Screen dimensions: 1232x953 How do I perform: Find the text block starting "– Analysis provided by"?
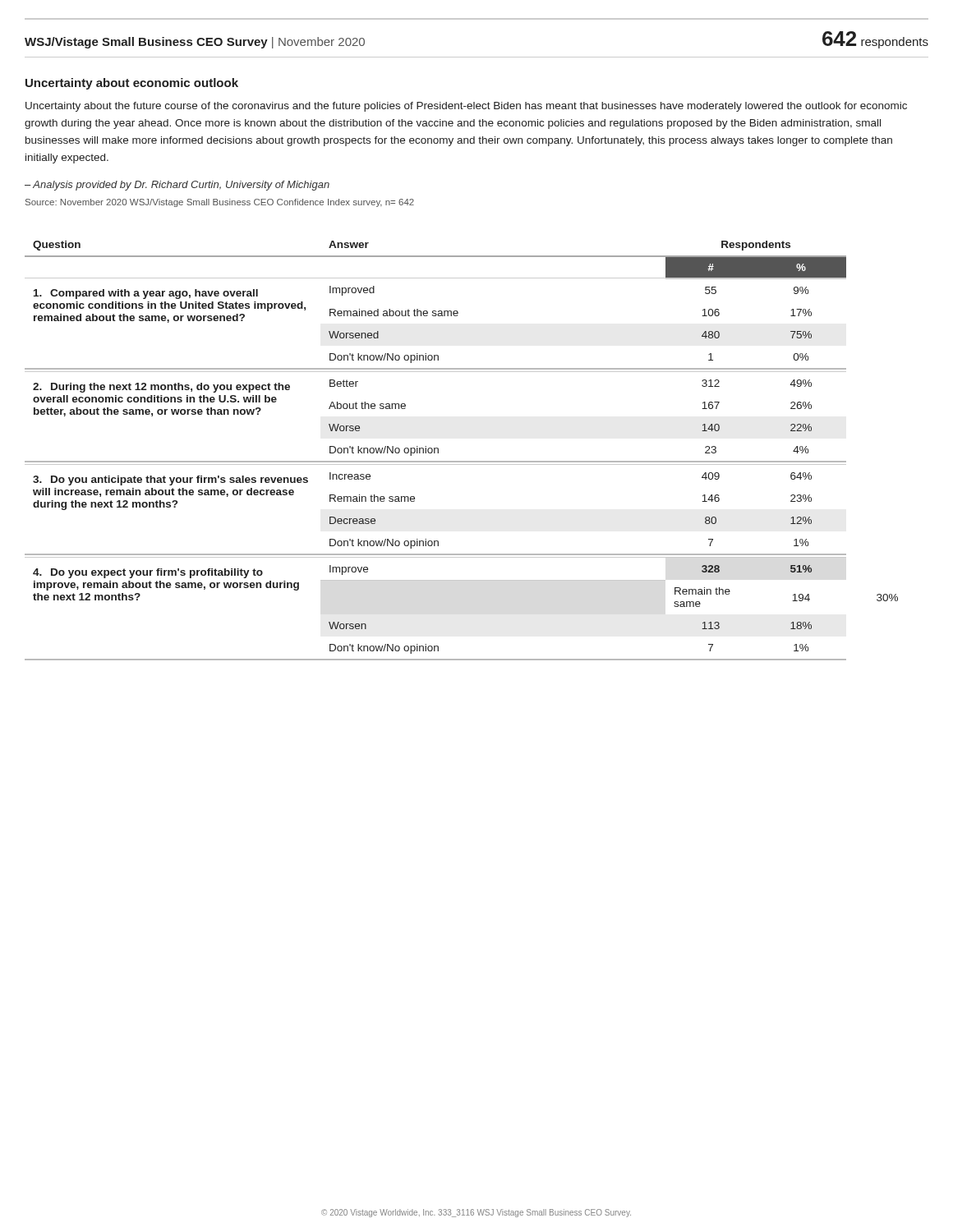[177, 184]
